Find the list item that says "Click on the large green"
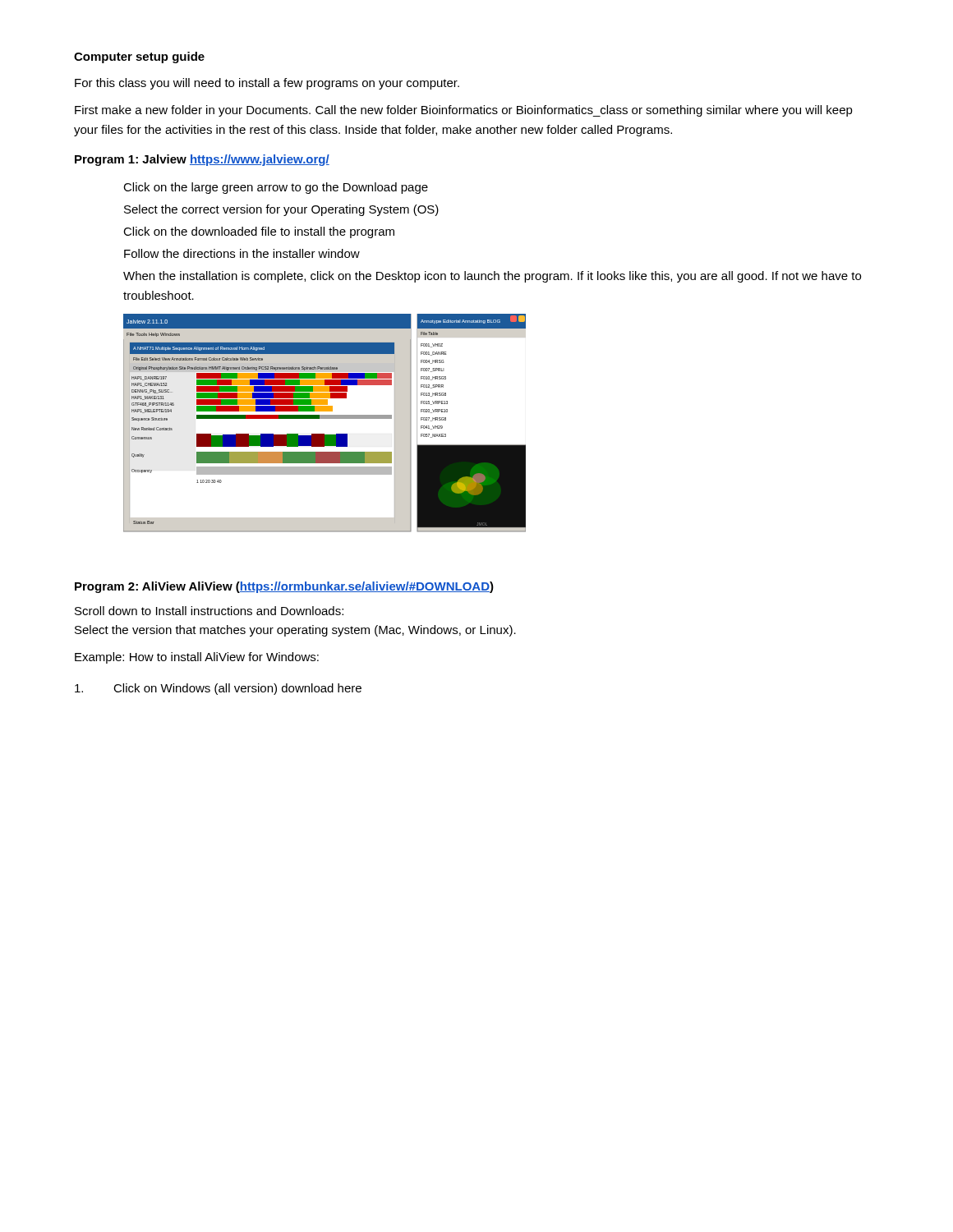The width and height of the screenshot is (953, 1232). (276, 187)
